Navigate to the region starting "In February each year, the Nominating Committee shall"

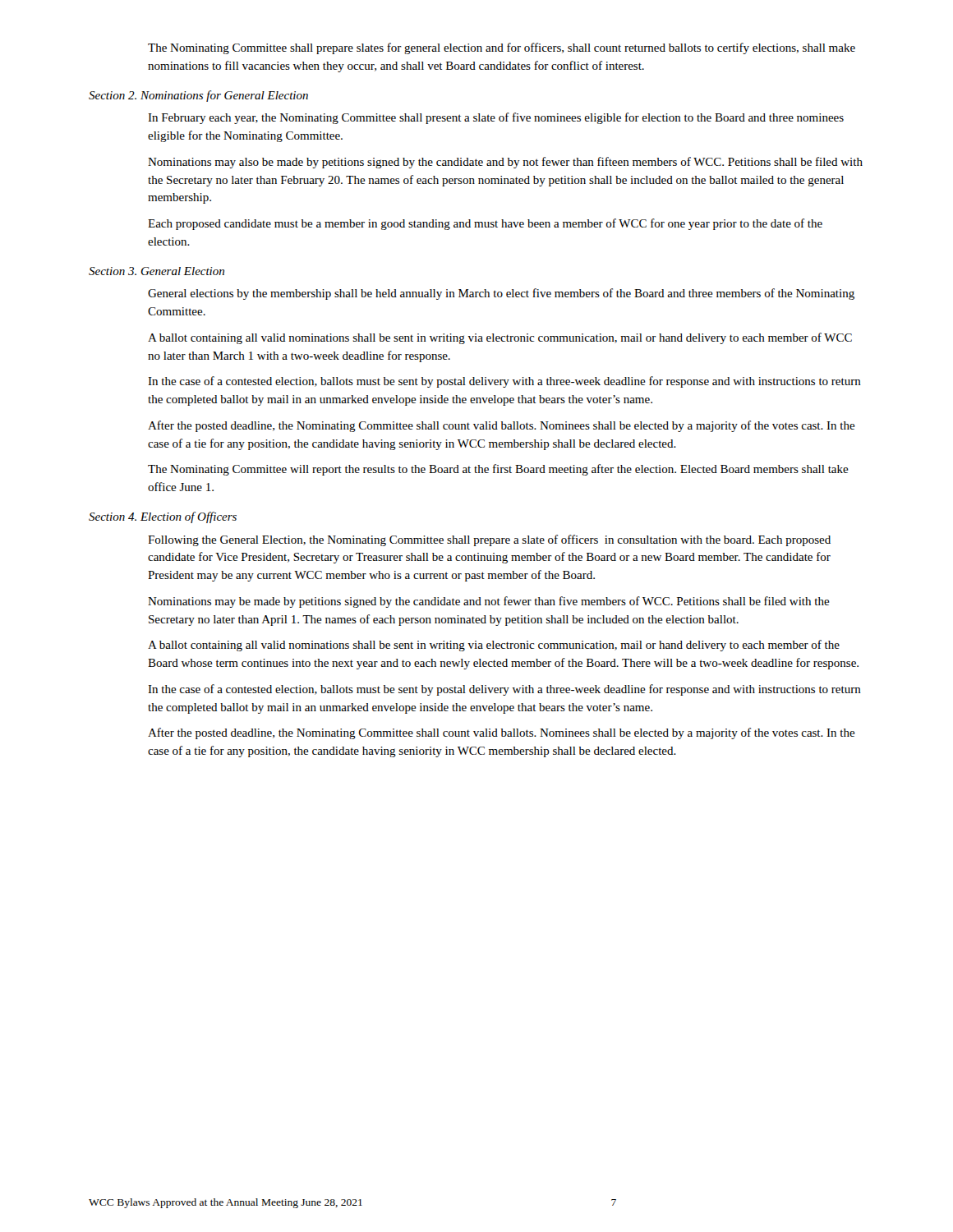(x=506, y=127)
